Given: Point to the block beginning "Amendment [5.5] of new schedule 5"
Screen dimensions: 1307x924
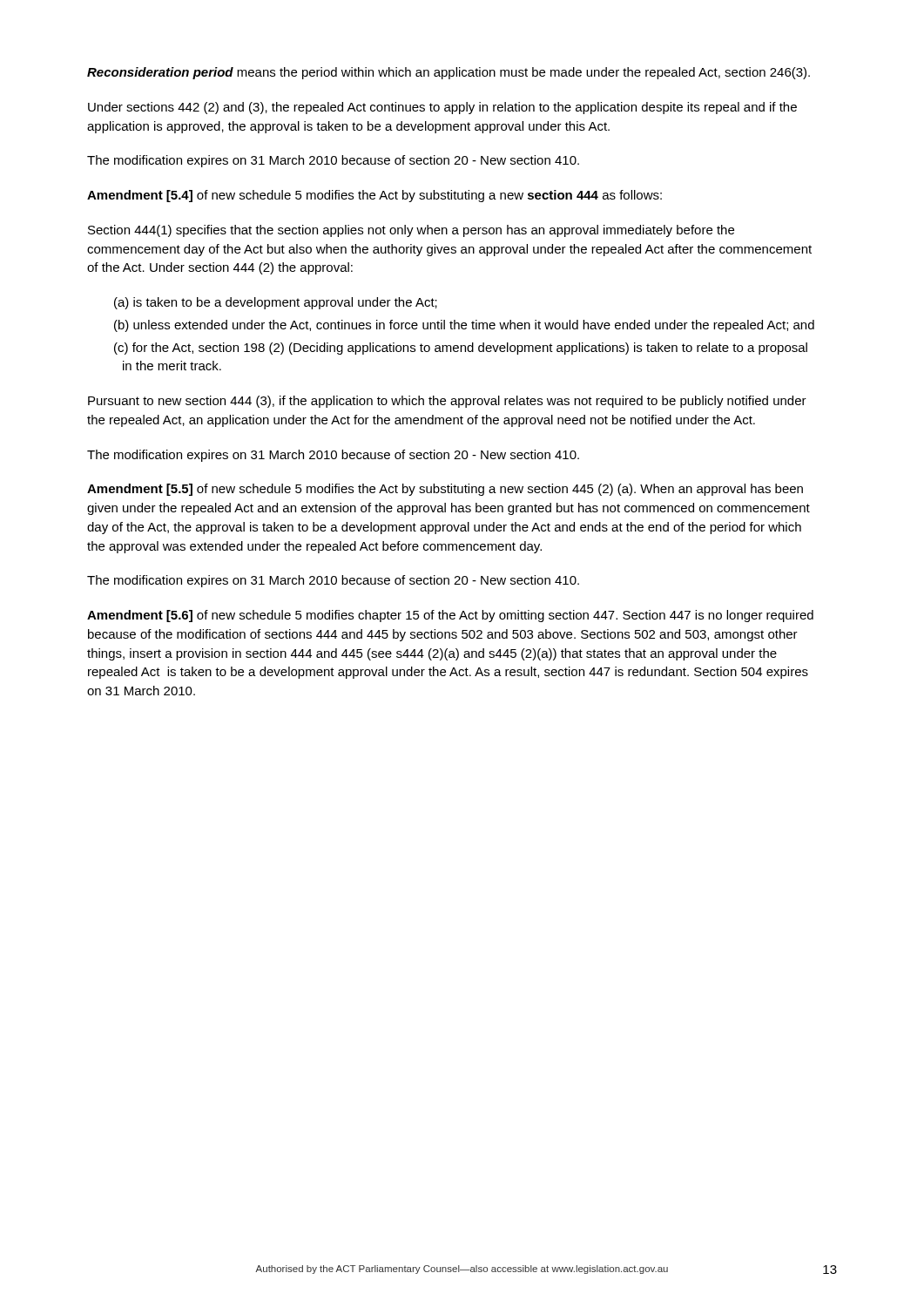Looking at the screenshot, I should pos(448,517).
